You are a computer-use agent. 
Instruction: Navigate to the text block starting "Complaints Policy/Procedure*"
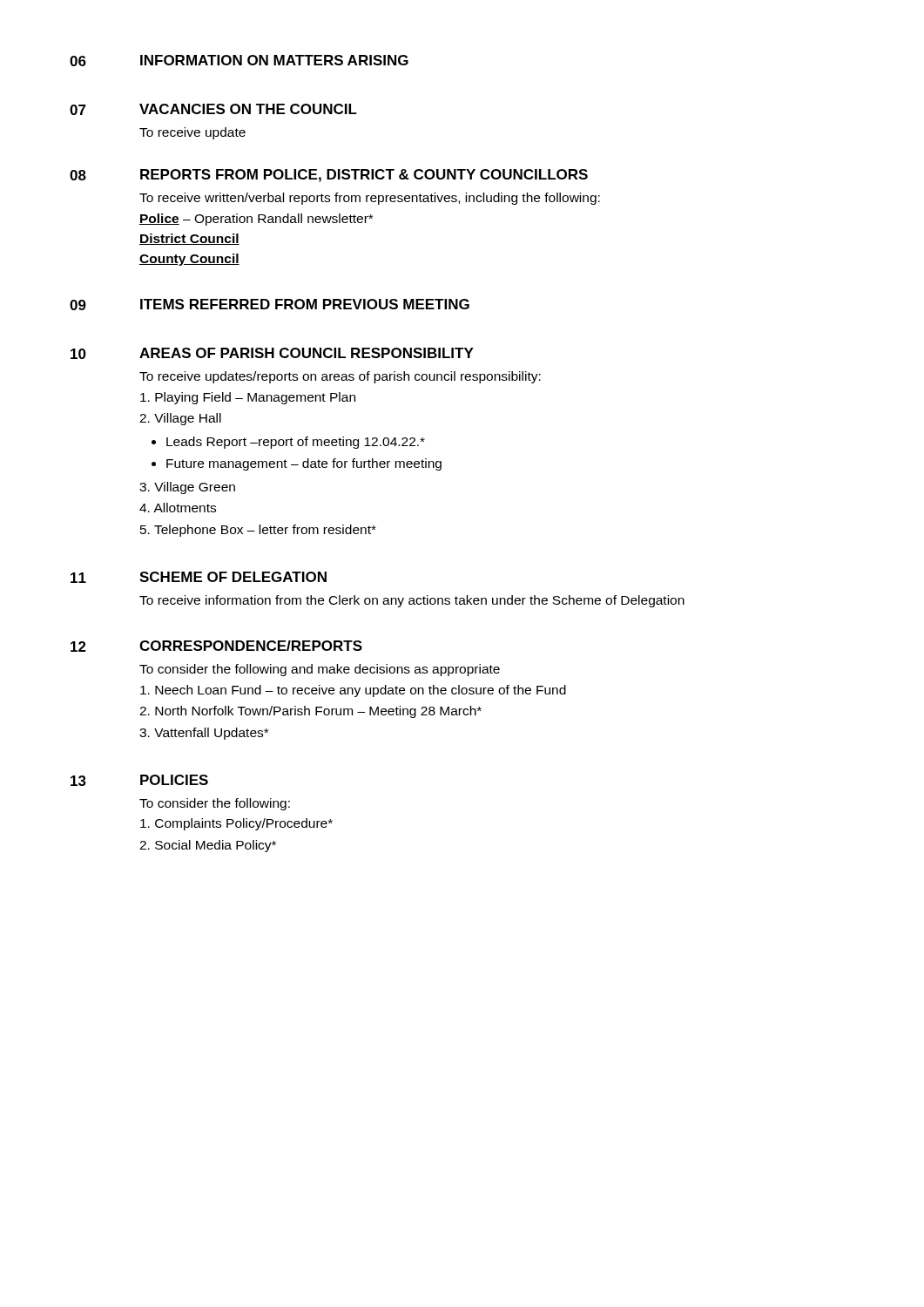point(236,823)
